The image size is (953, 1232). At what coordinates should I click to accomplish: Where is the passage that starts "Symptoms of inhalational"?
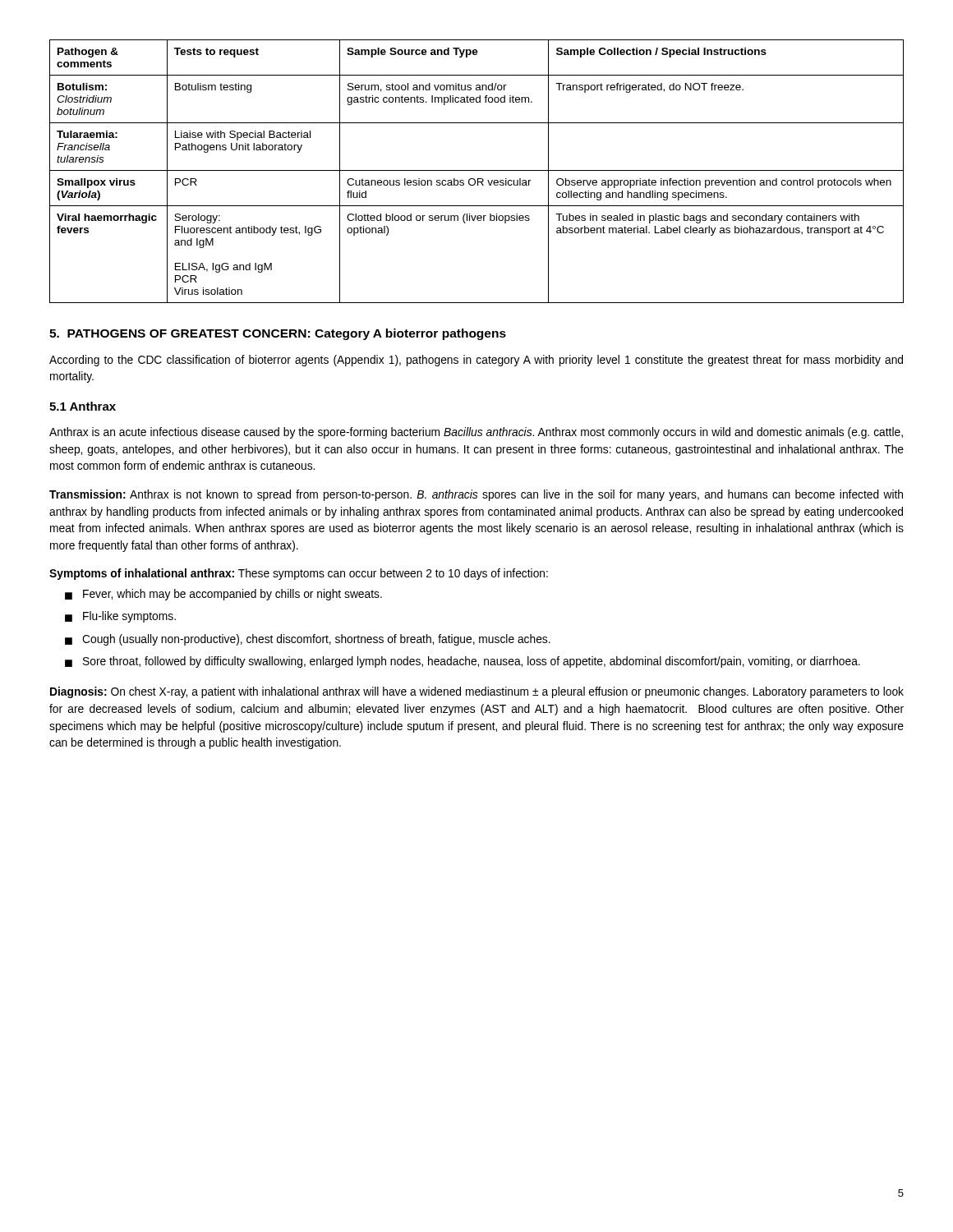(x=476, y=575)
